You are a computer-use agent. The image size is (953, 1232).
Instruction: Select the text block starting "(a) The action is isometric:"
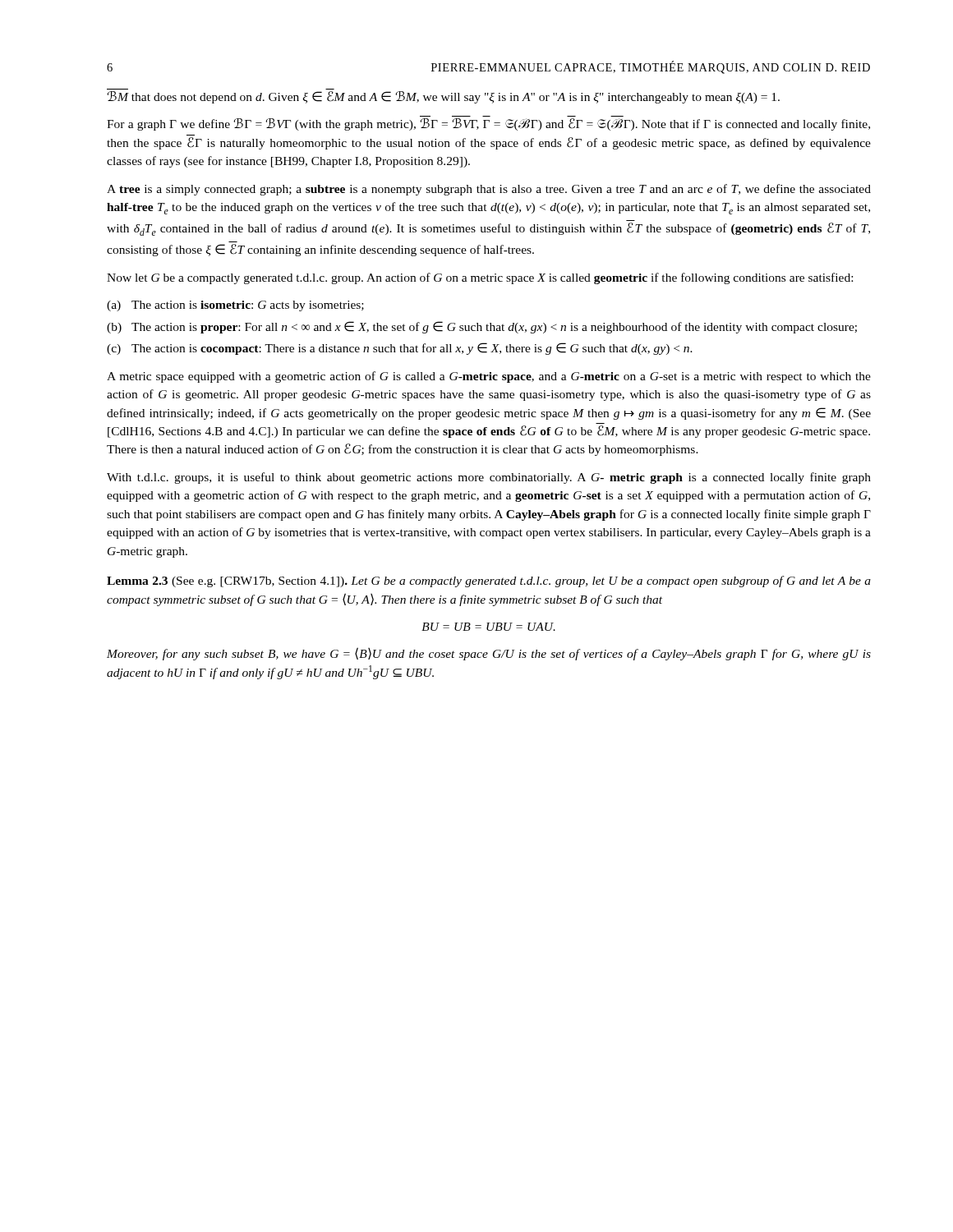235,306
